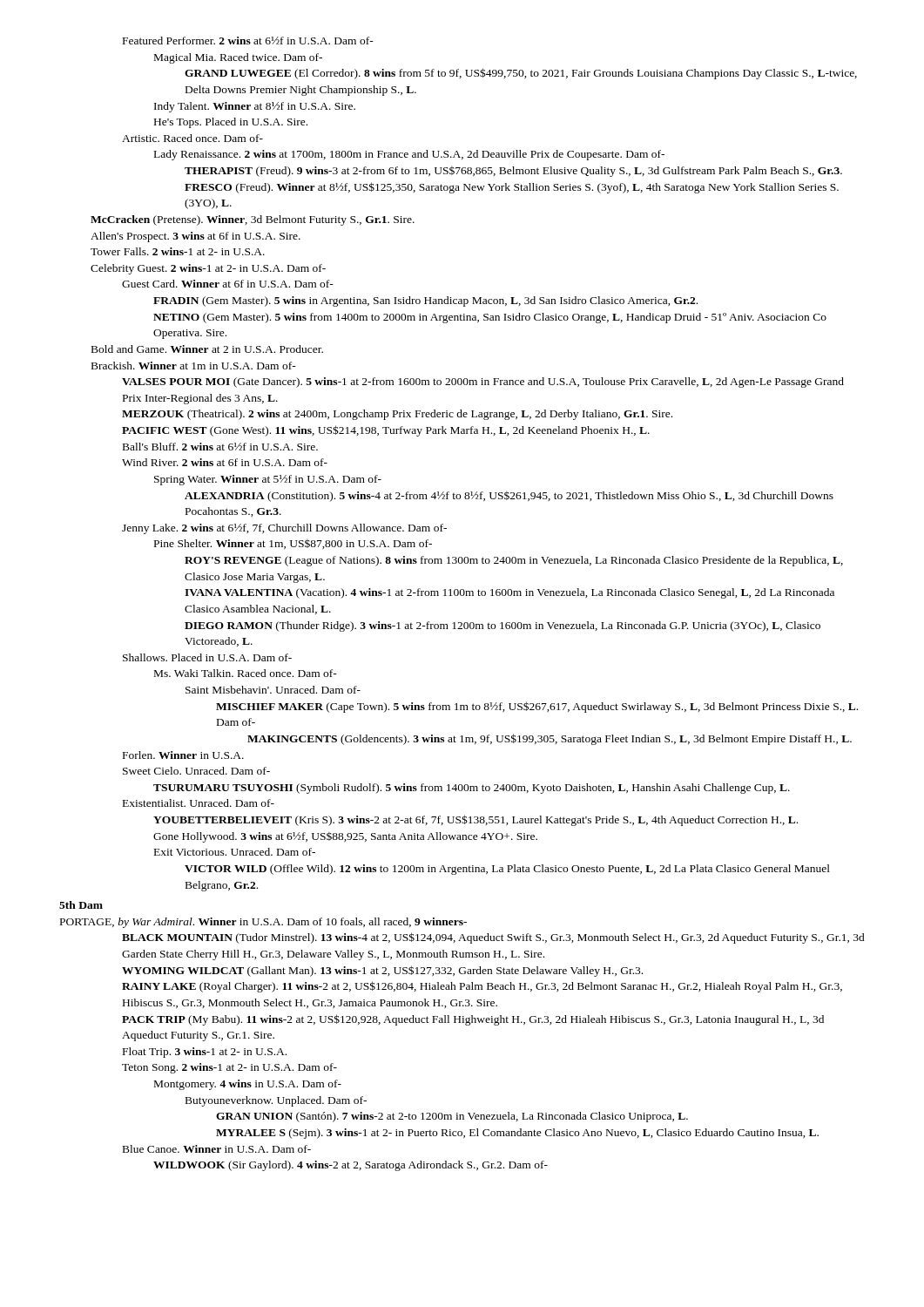Find the text block with the text "ALEXANDRIA (Constitution). 5"
Viewport: 924px width, 1307px height.
462,504
